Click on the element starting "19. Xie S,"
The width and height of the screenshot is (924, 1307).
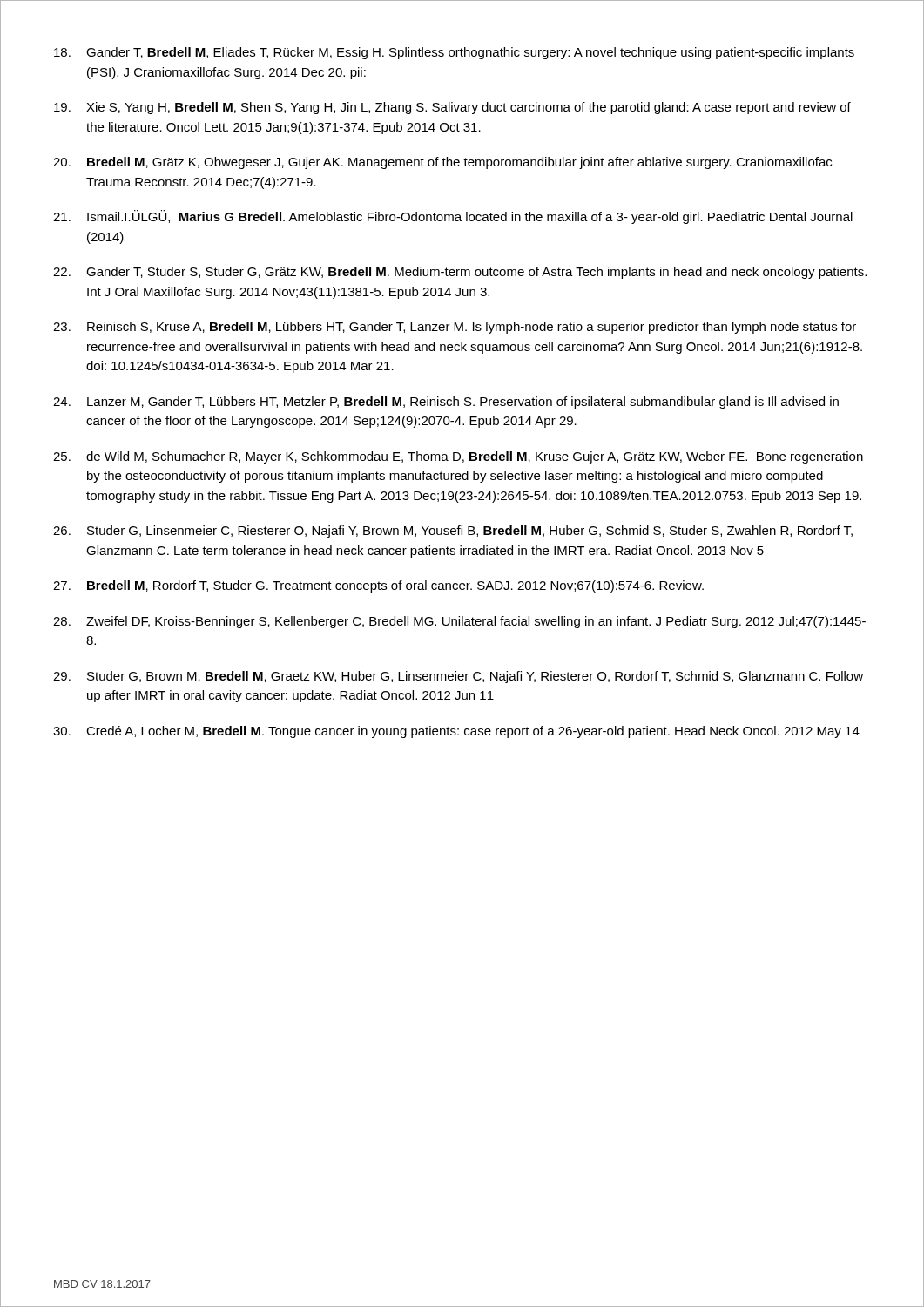(462, 117)
